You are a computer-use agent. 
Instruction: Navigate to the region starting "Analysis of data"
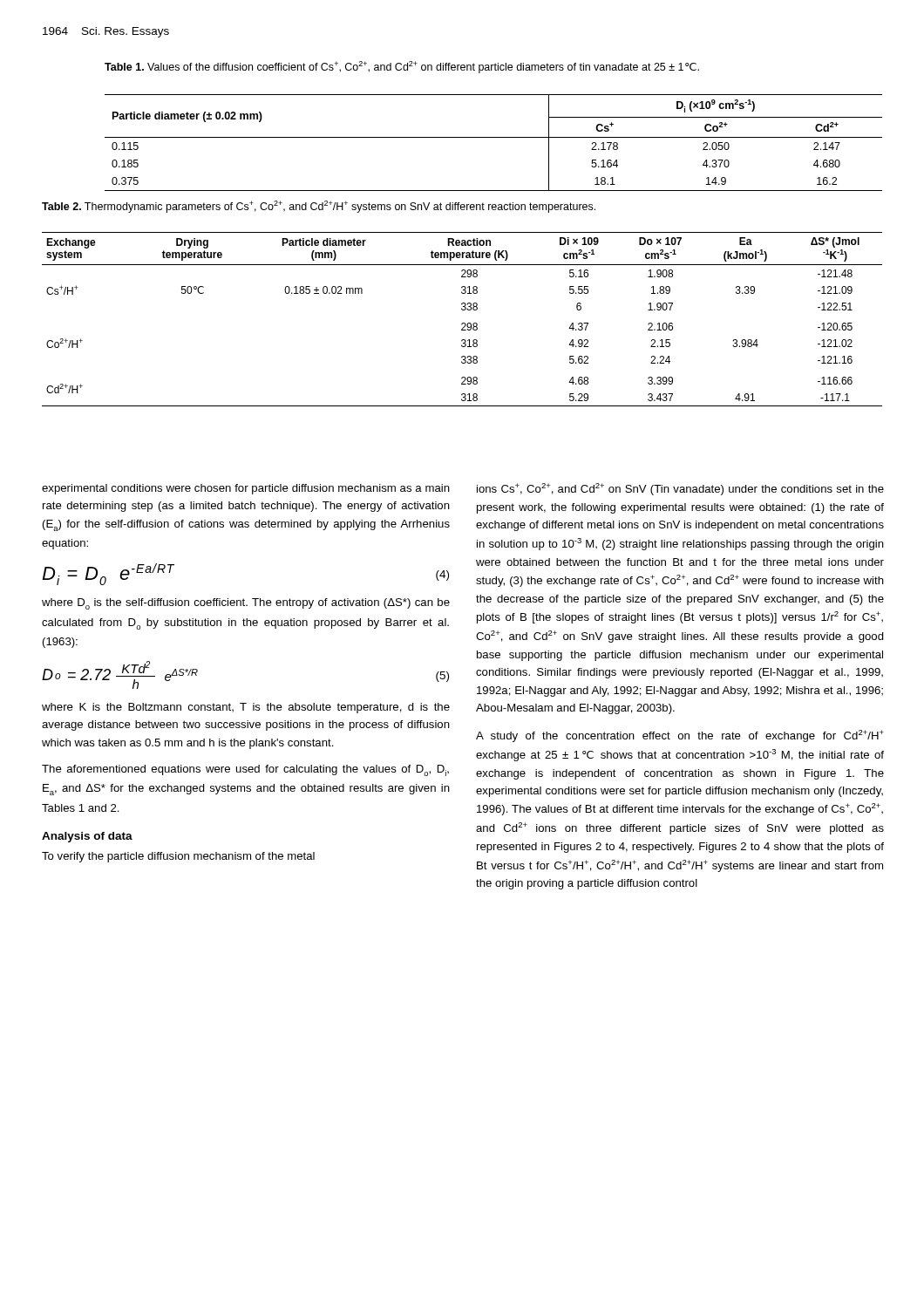87,836
